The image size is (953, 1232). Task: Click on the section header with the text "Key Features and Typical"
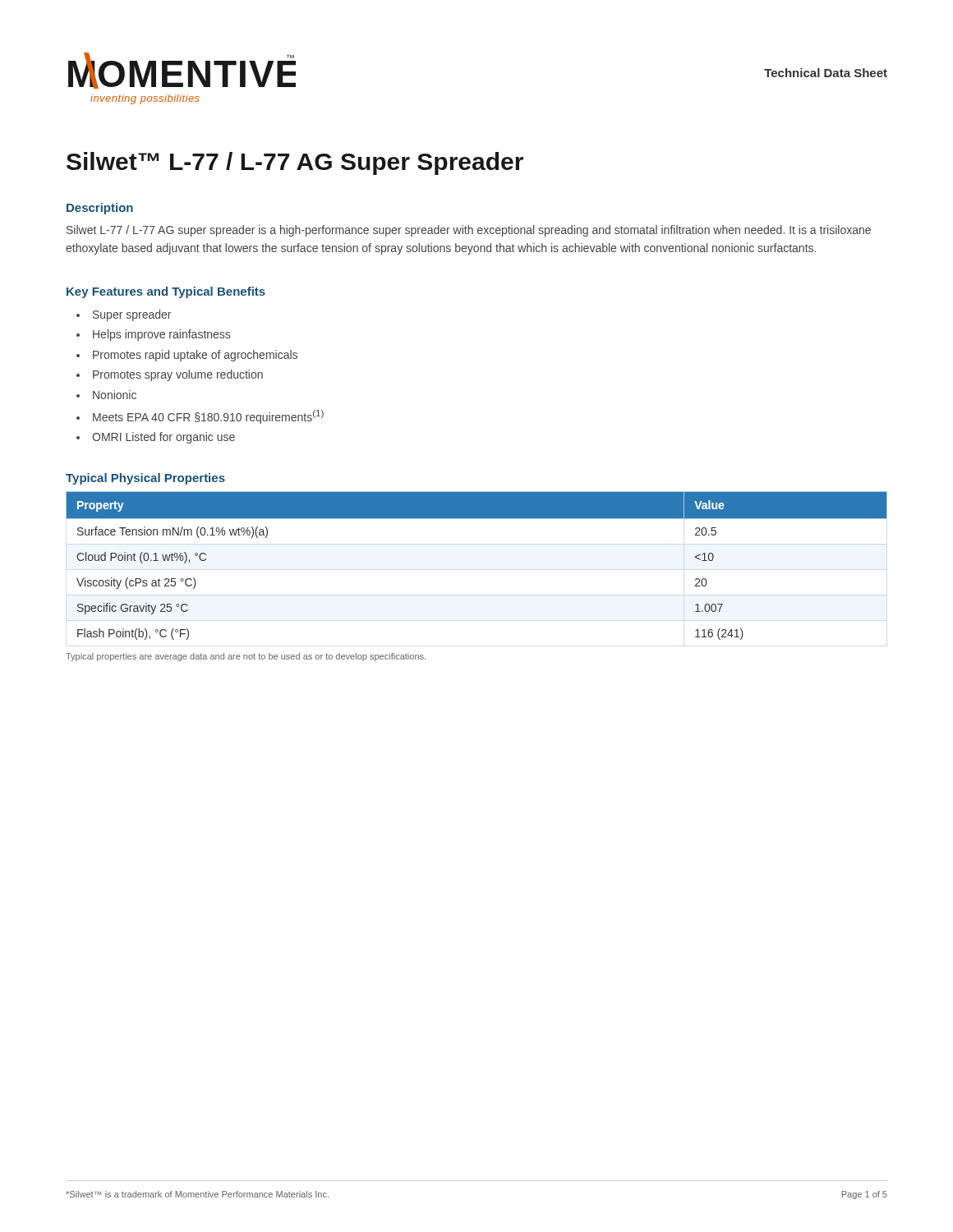click(x=166, y=291)
